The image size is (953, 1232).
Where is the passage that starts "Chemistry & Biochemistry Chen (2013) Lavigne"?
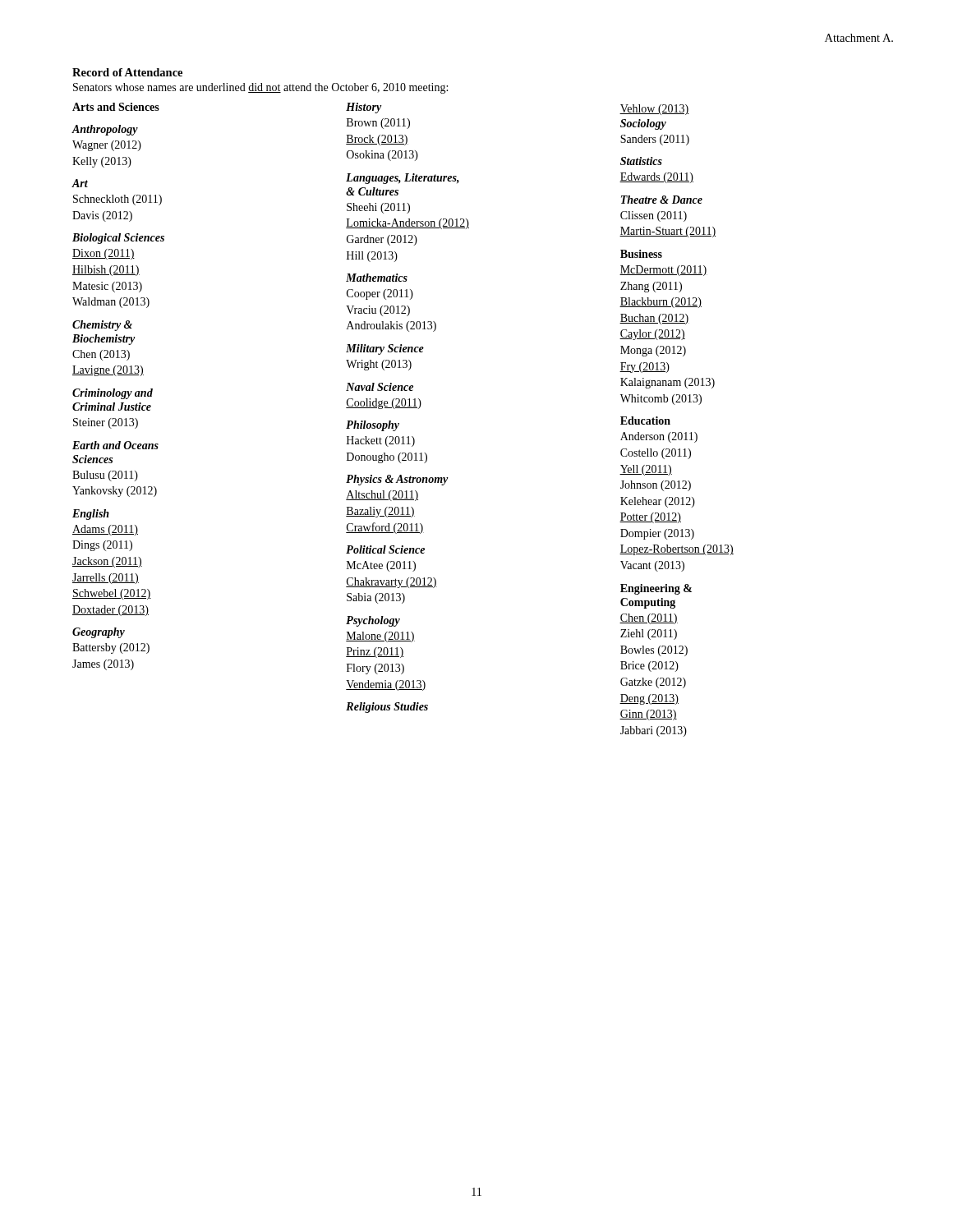[102, 326]
